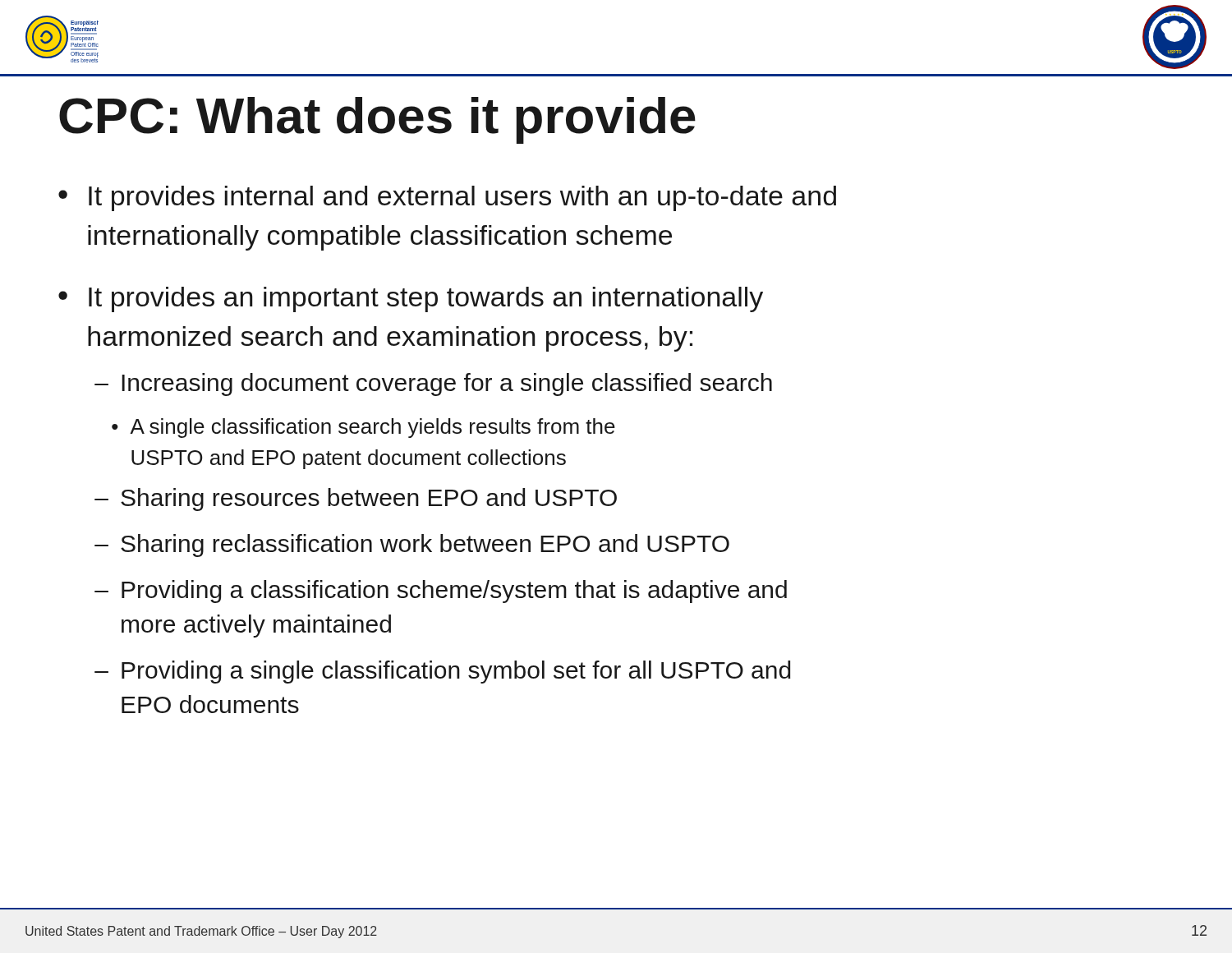Screen dimensions: 953x1232
Task: Select the block starting "– Increasing document"
Action: coord(434,383)
